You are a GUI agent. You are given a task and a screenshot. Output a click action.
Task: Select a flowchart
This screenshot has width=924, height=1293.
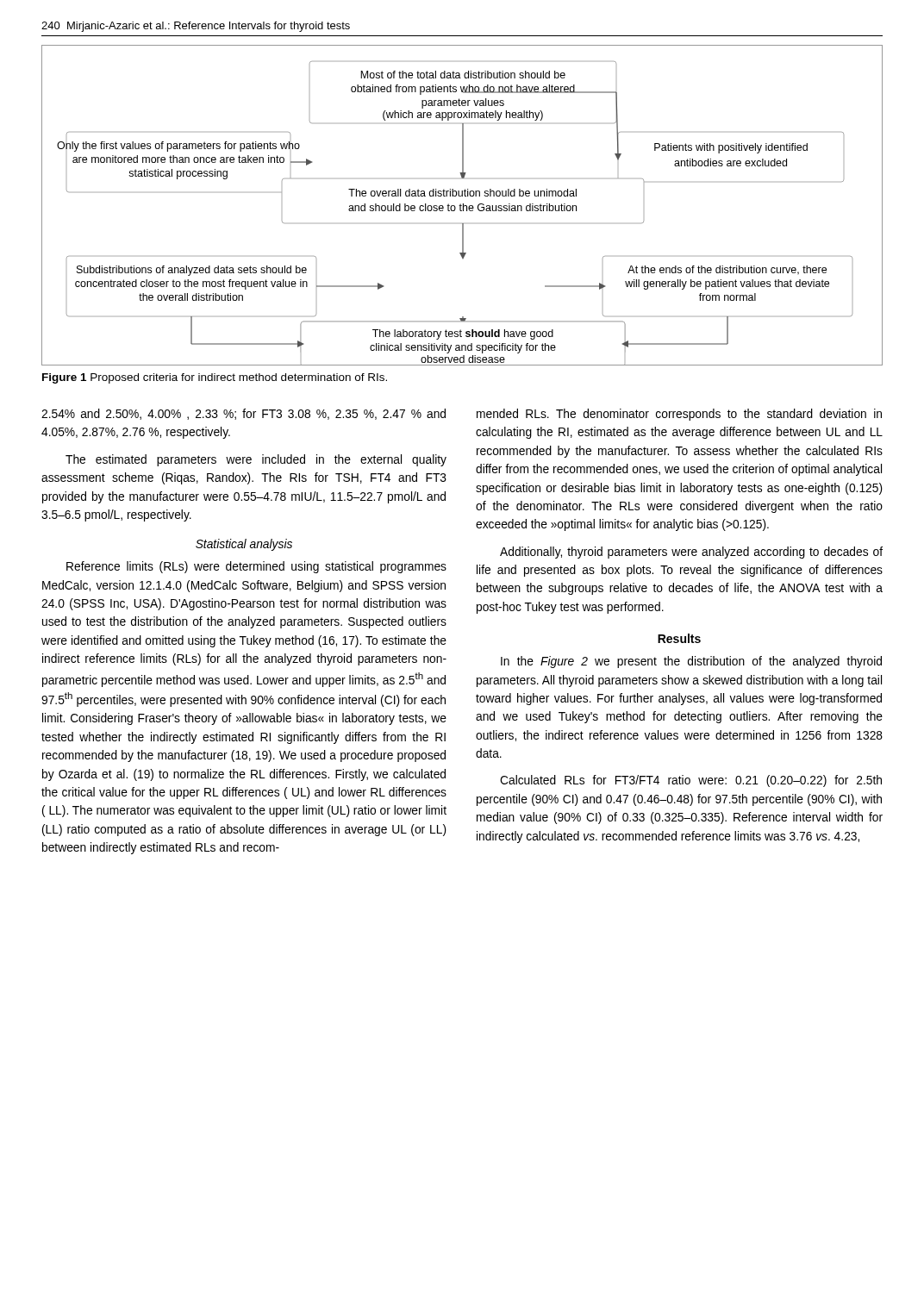pos(462,205)
